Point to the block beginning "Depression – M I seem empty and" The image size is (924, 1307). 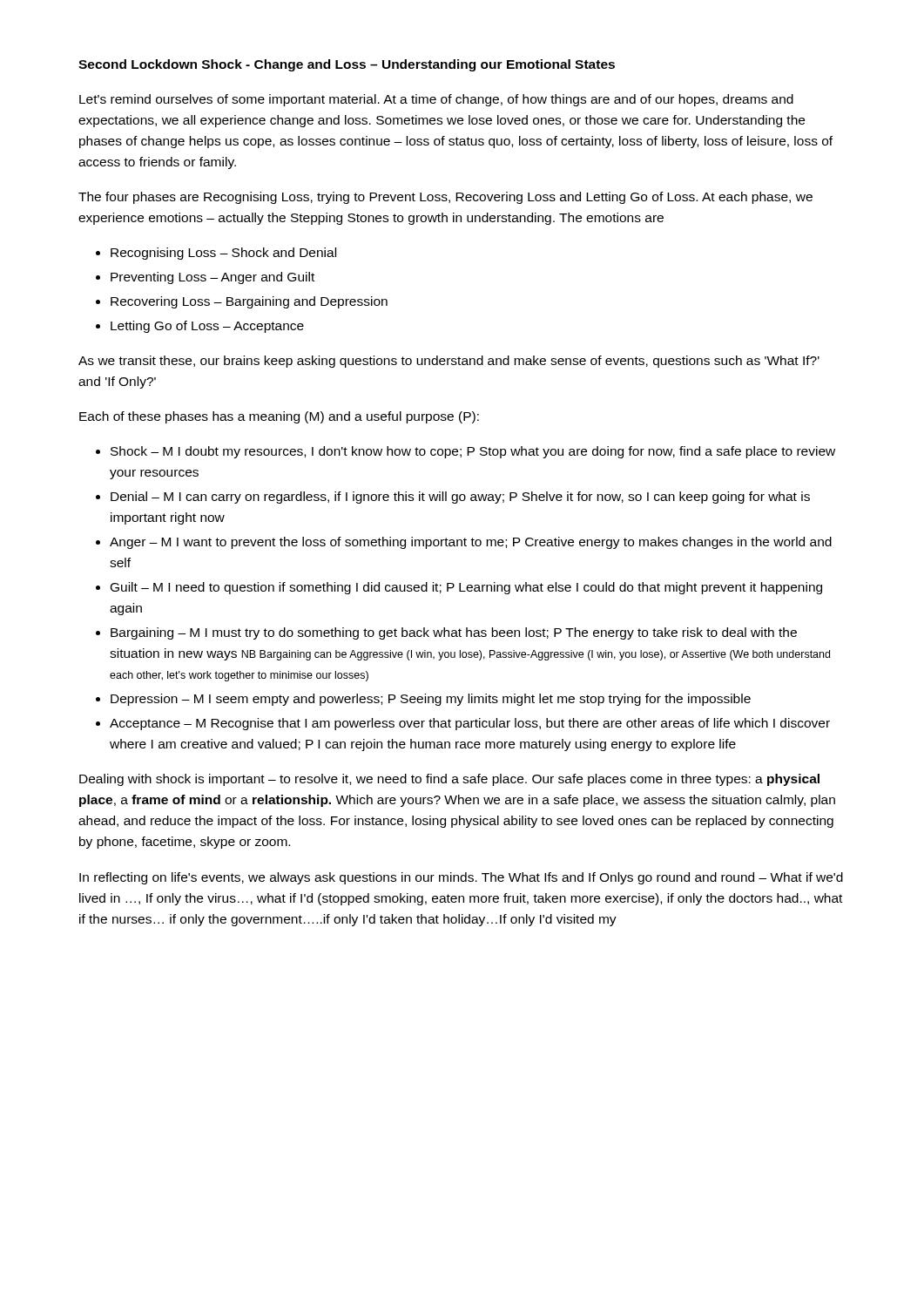click(430, 699)
